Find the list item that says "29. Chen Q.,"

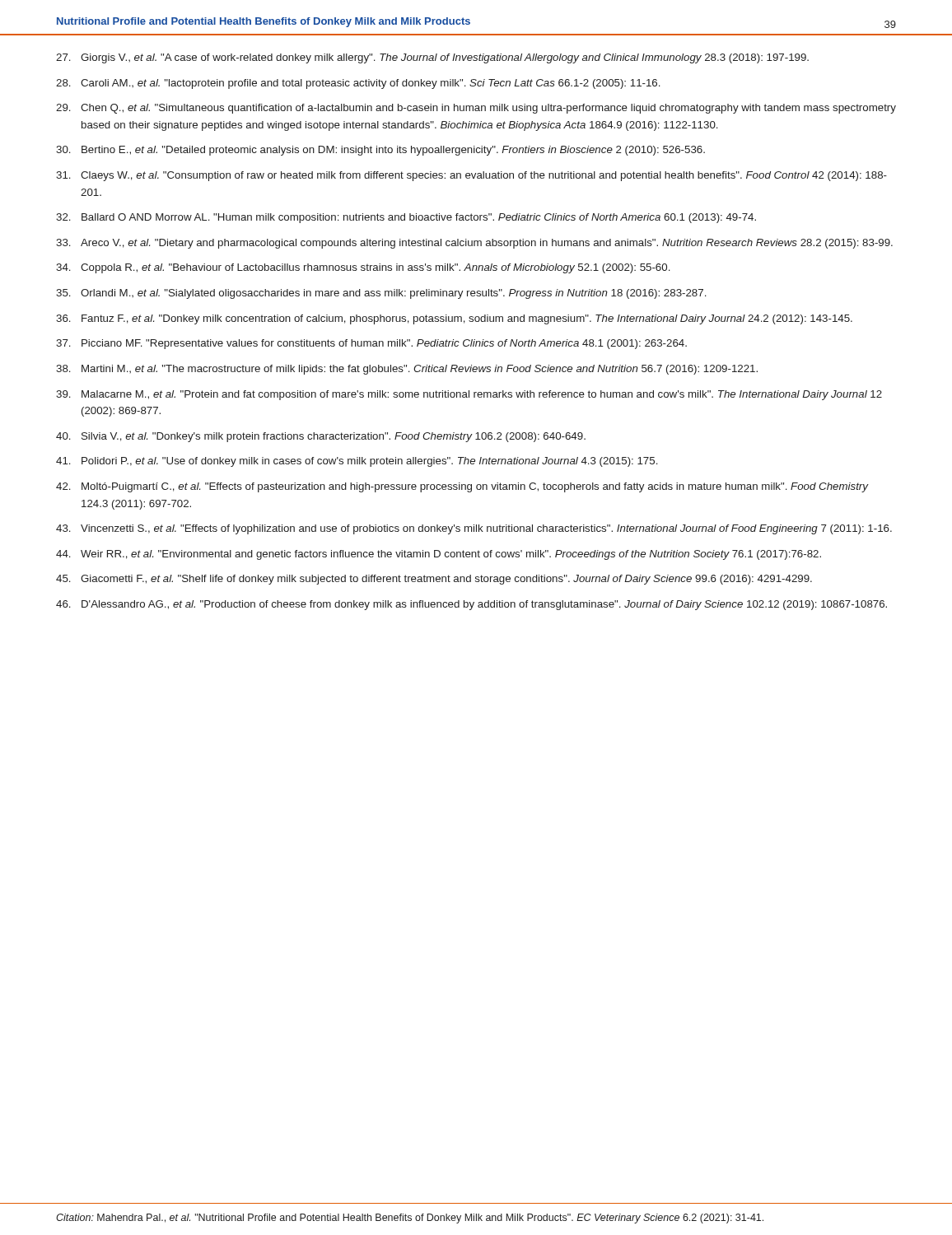(476, 117)
